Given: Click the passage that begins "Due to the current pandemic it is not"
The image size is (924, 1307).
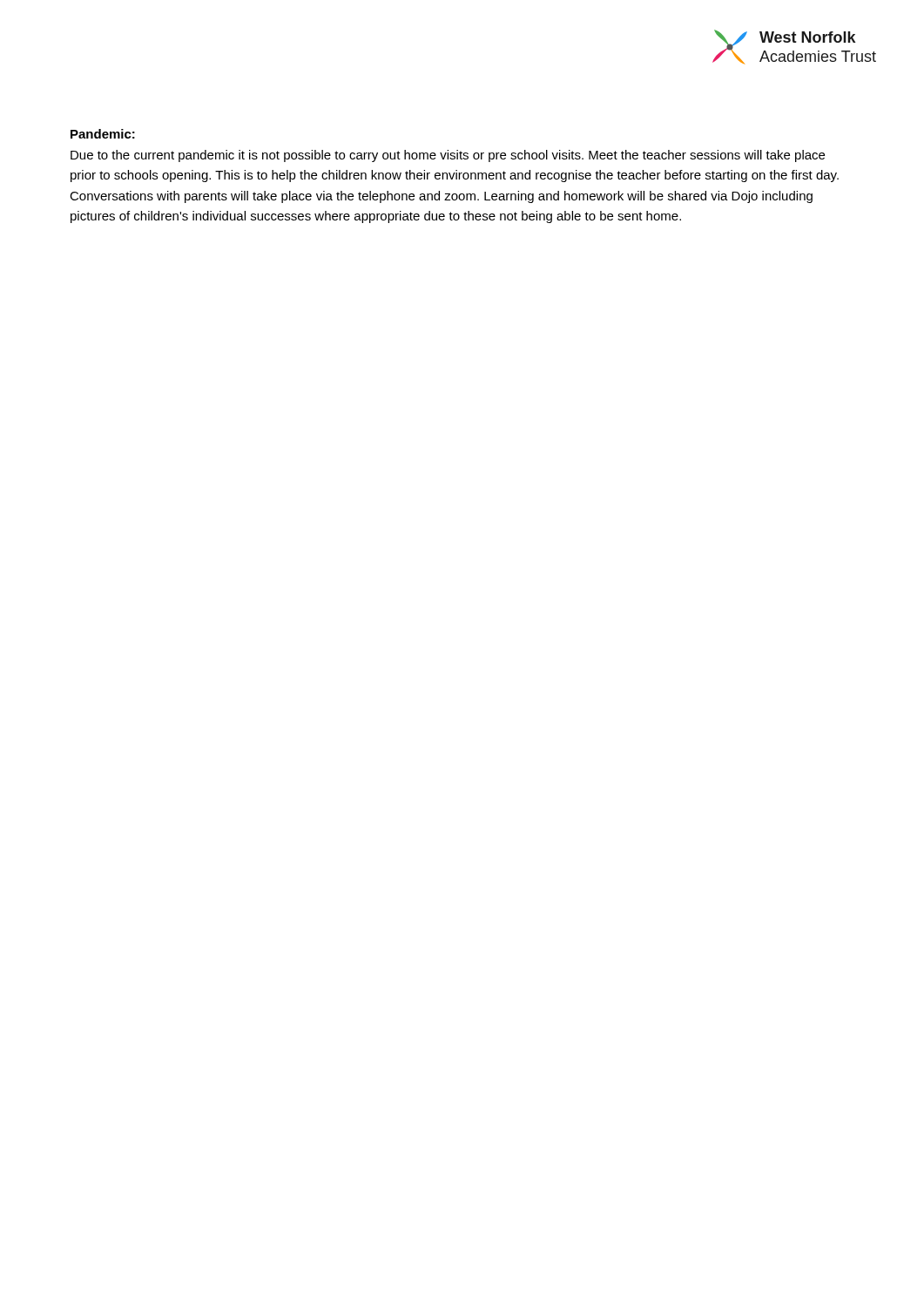Looking at the screenshot, I should point(455,185).
